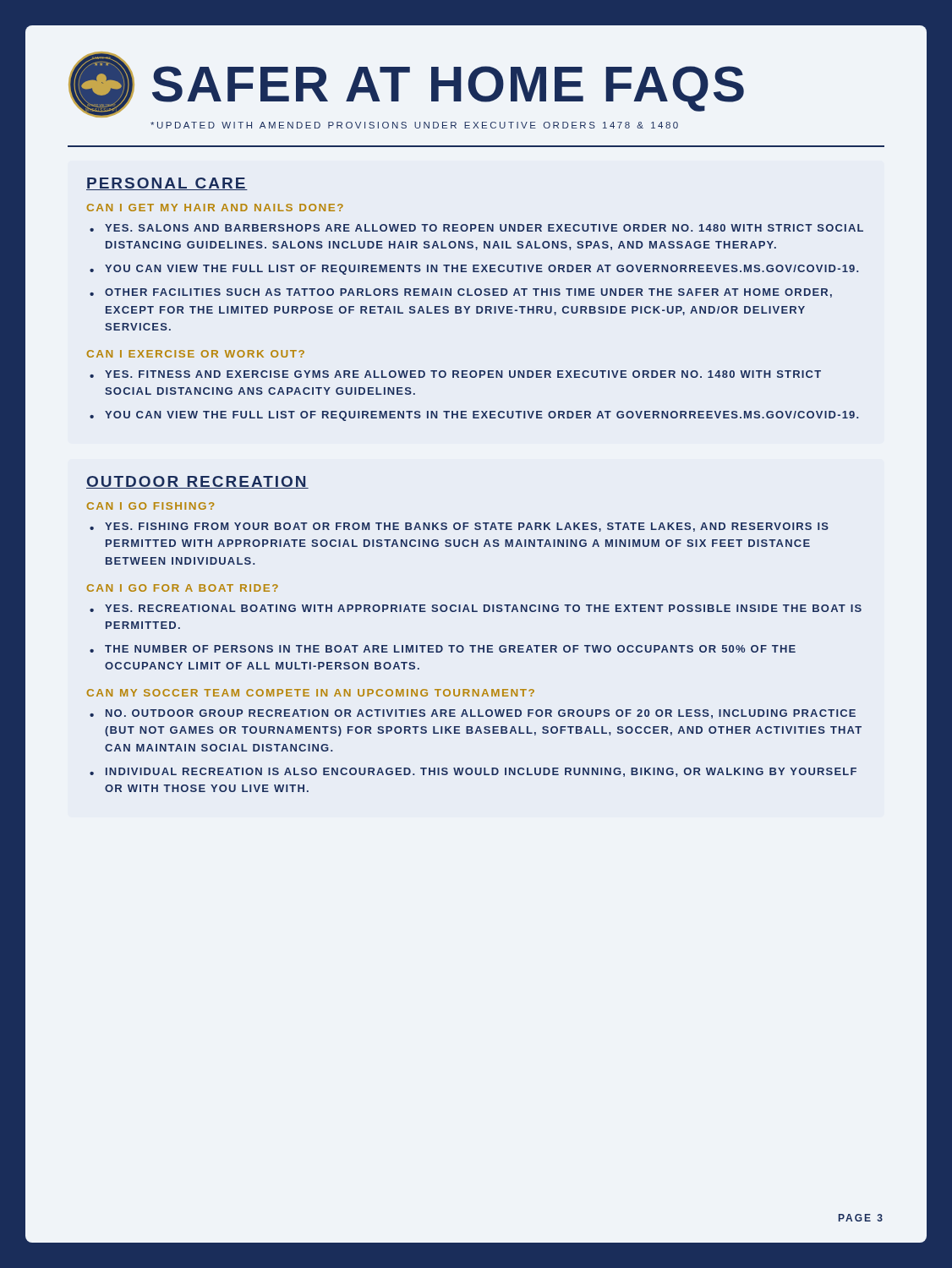Locate the block of text that opens with "CAN I GET MY HAIR AND"
This screenshot has width=952, height=1268.
click(216, 208)
